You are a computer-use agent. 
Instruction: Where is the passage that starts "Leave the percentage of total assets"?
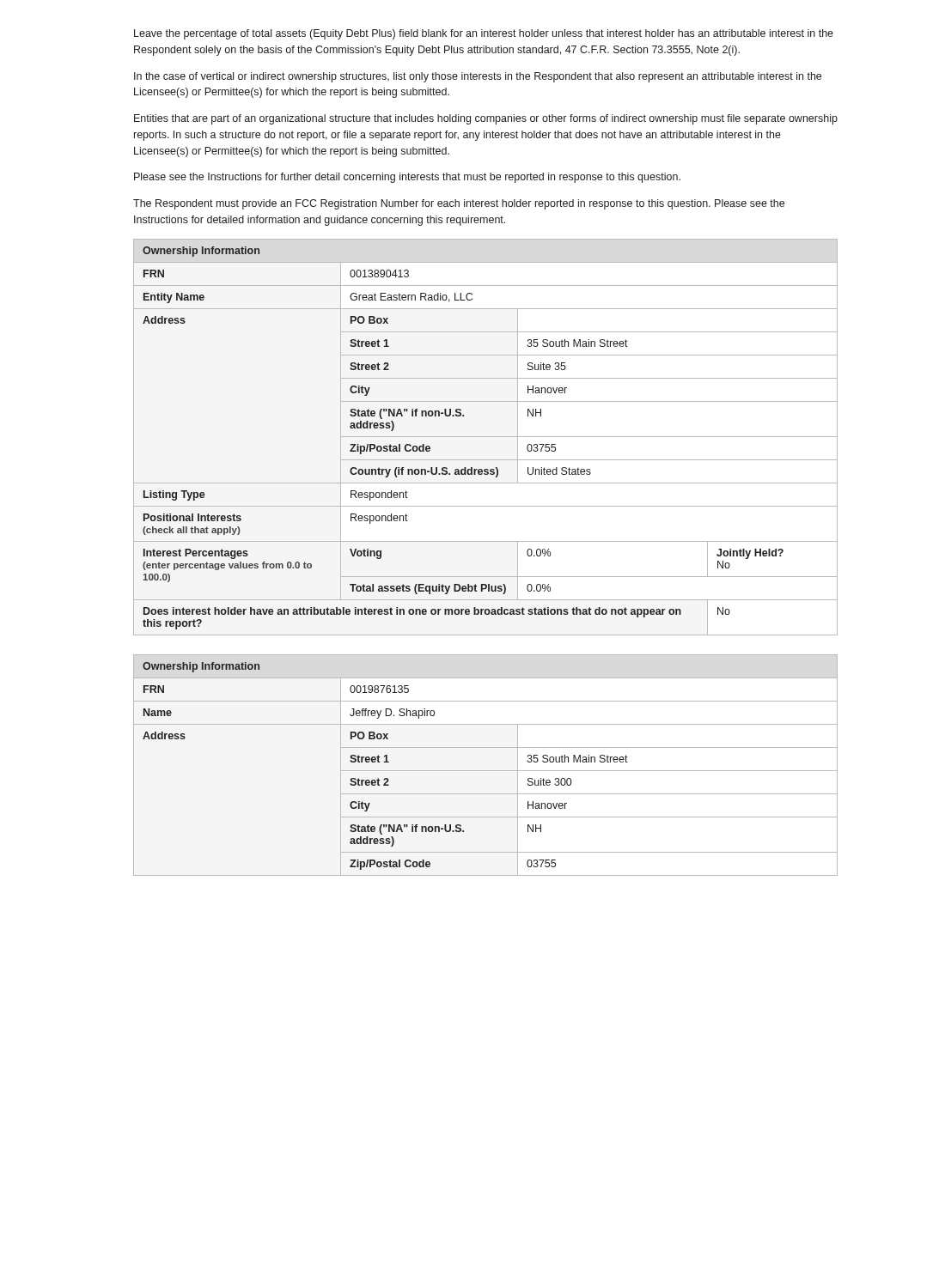(483, 42)
